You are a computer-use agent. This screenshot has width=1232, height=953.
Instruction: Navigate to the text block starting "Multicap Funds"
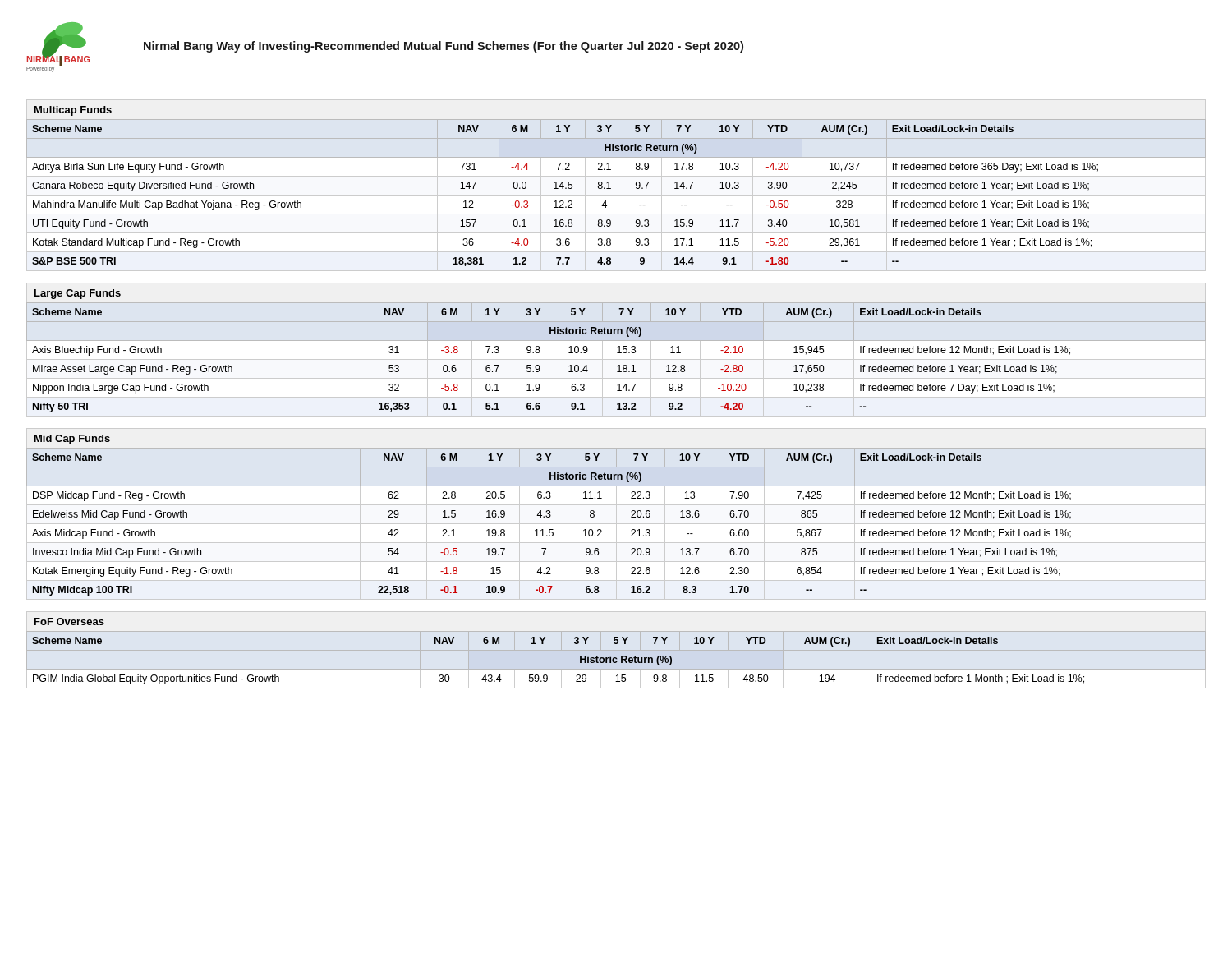(x=73, y=110)
